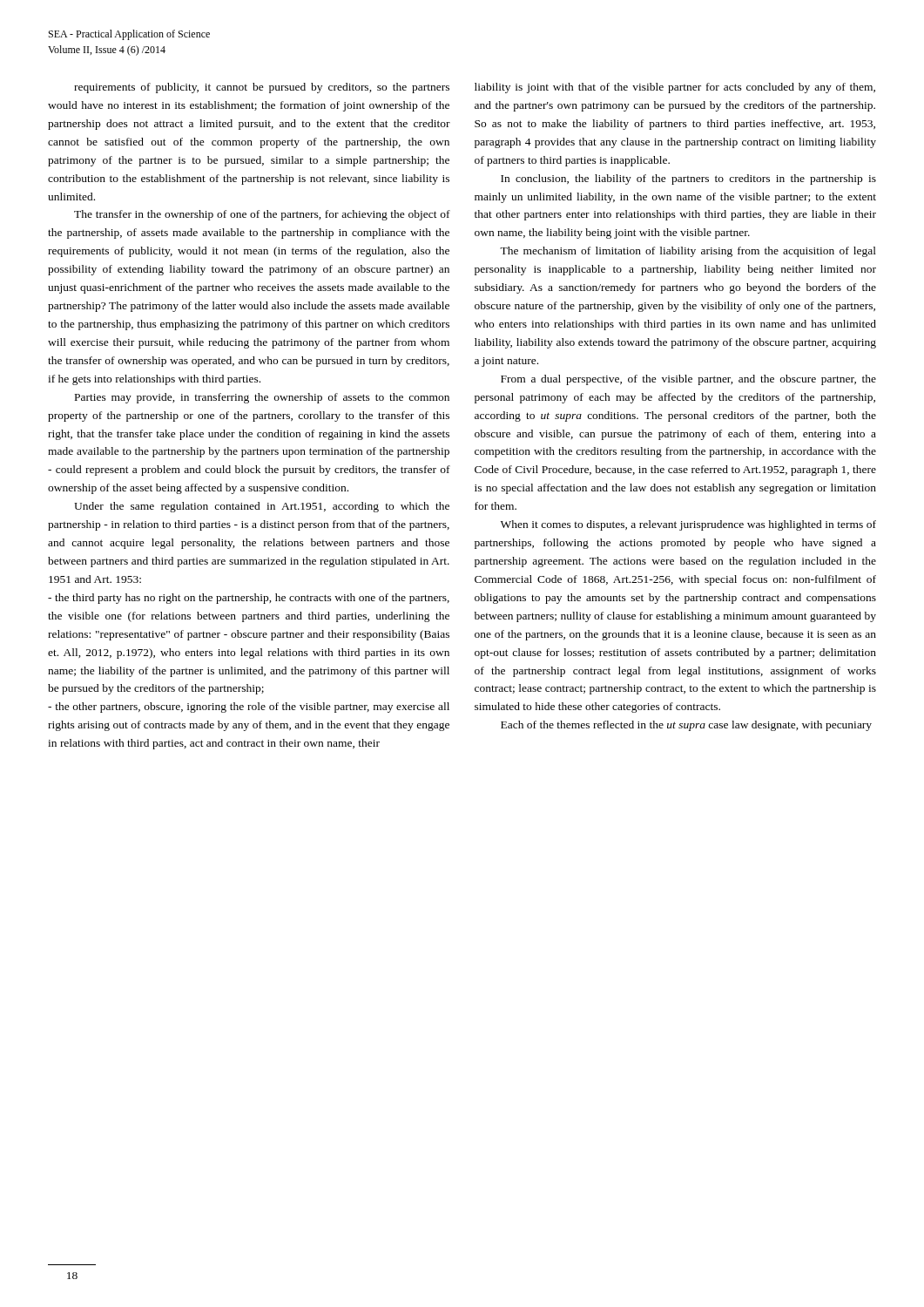Point to the text starting "the other partners, obscure, ignoring"
924x1307 pixels.
pos(249,726)
